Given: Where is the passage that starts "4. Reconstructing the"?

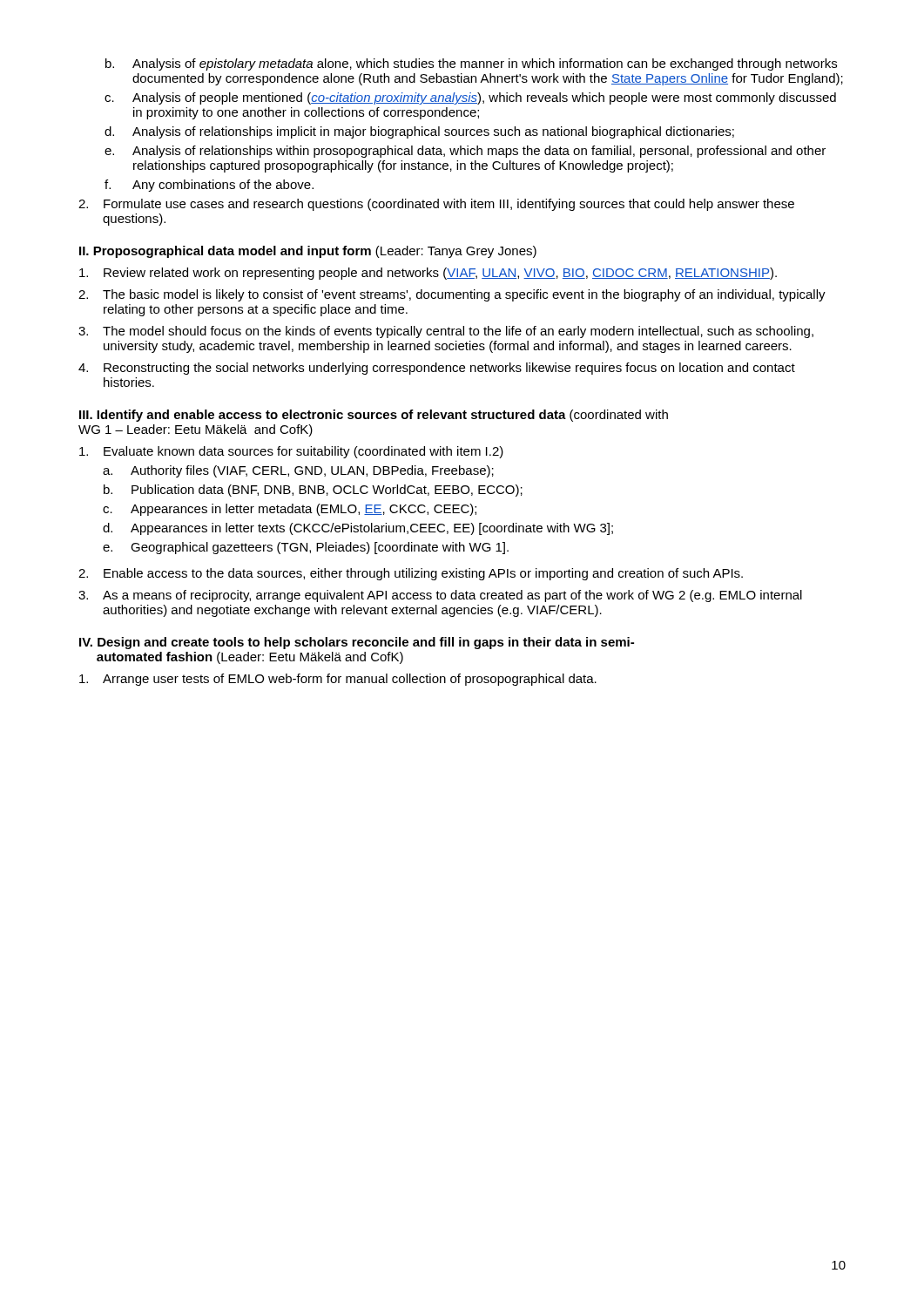Looking at the screenshot, I should 462,375.
